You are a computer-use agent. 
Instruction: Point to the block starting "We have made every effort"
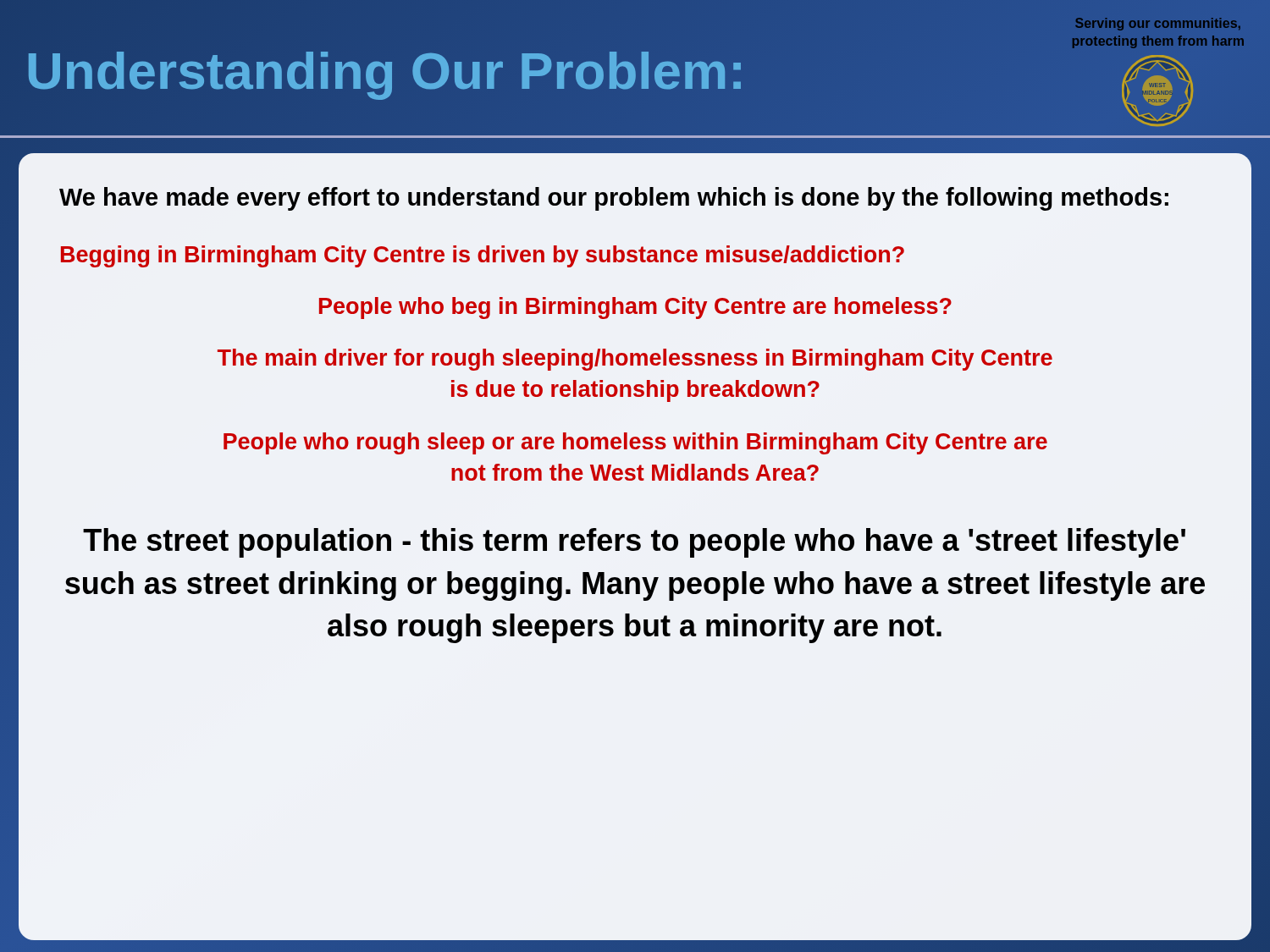(x=615, y=197)
